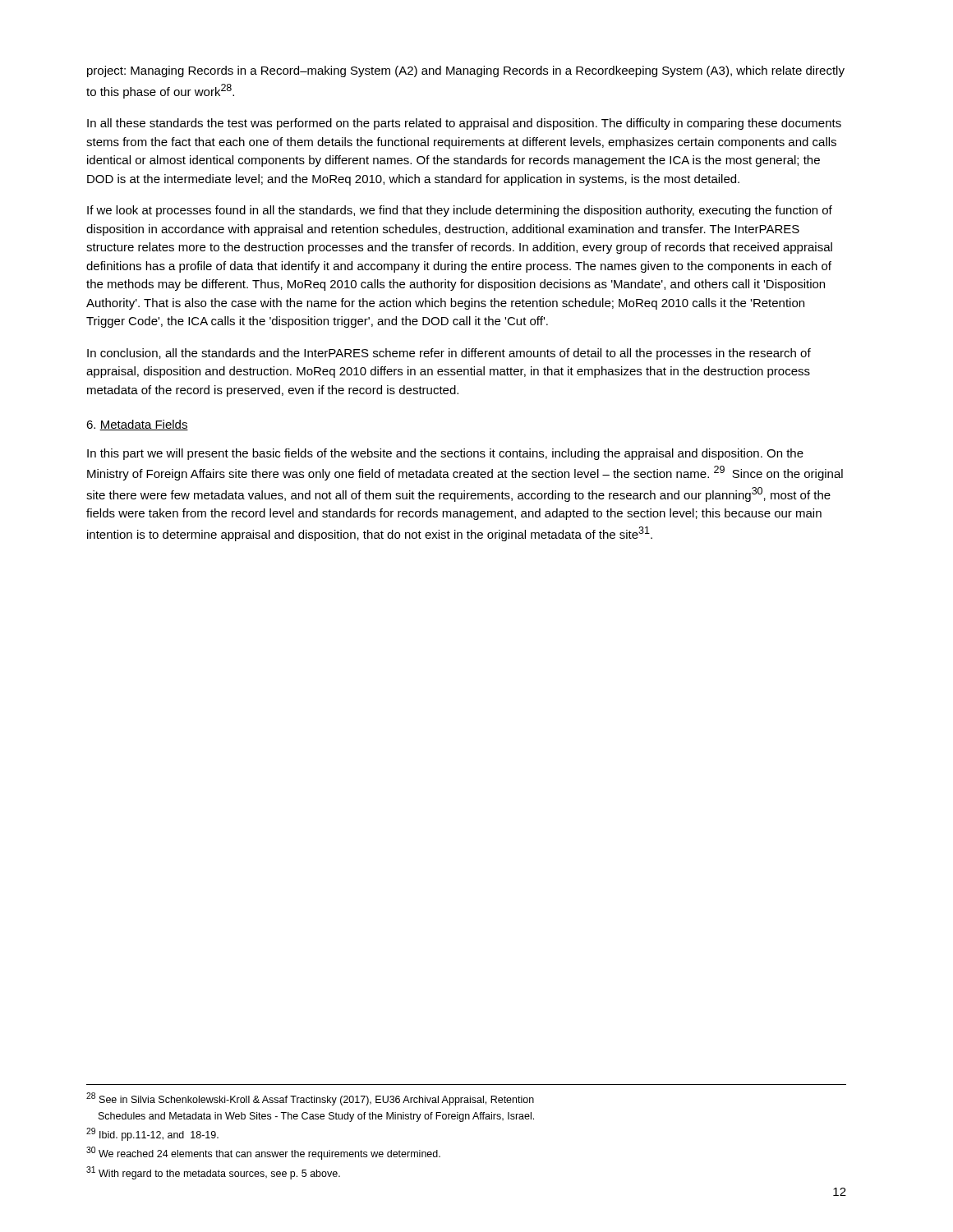Click the passage that begins "If we look at processes"
This screenshot has width=953, height=1232.
[x=460, y=265]
